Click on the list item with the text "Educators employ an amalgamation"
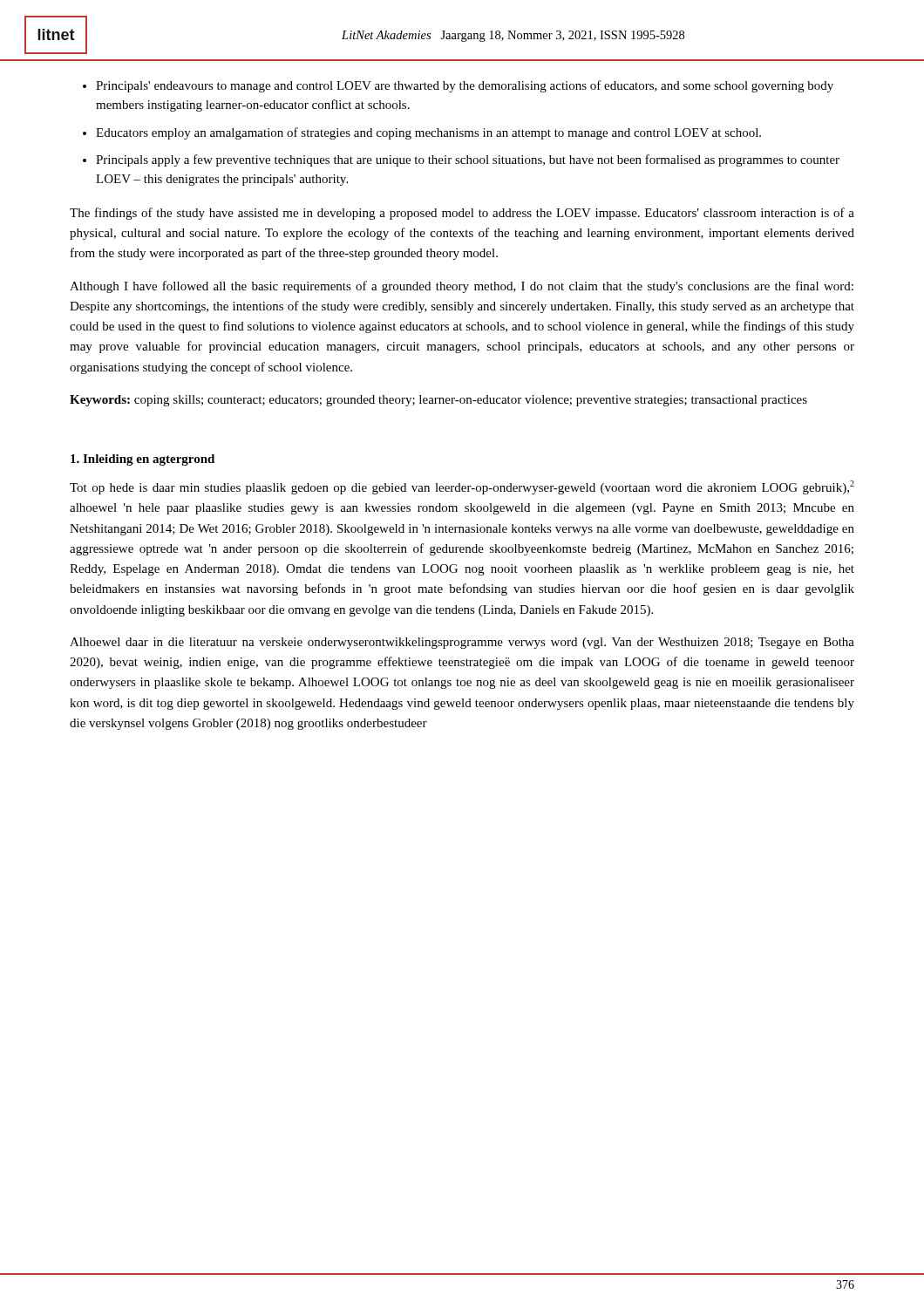 tap(429, 132)
